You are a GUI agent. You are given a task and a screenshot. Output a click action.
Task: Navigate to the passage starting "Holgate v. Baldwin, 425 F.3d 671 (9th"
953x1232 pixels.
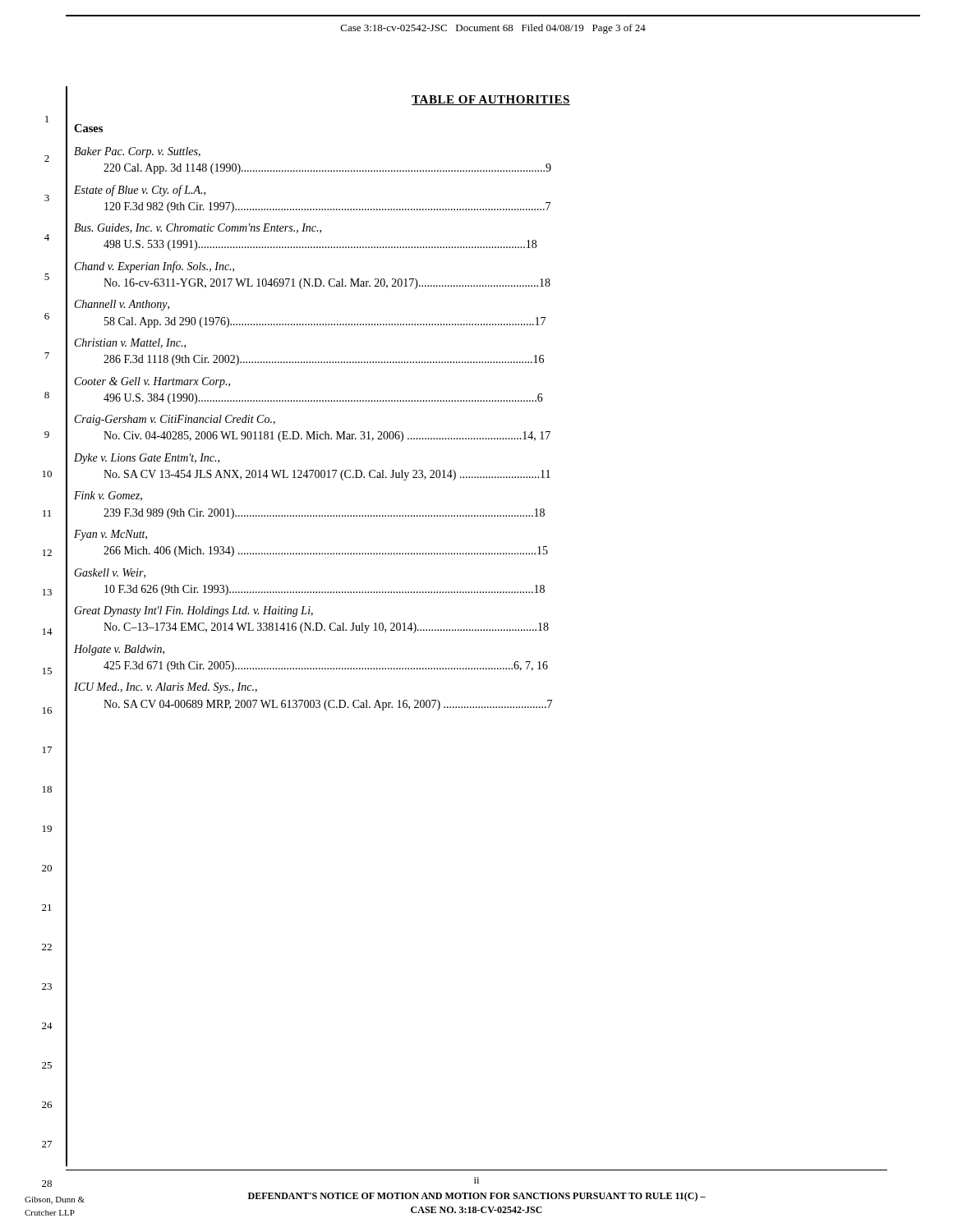[x=491, y=659]
